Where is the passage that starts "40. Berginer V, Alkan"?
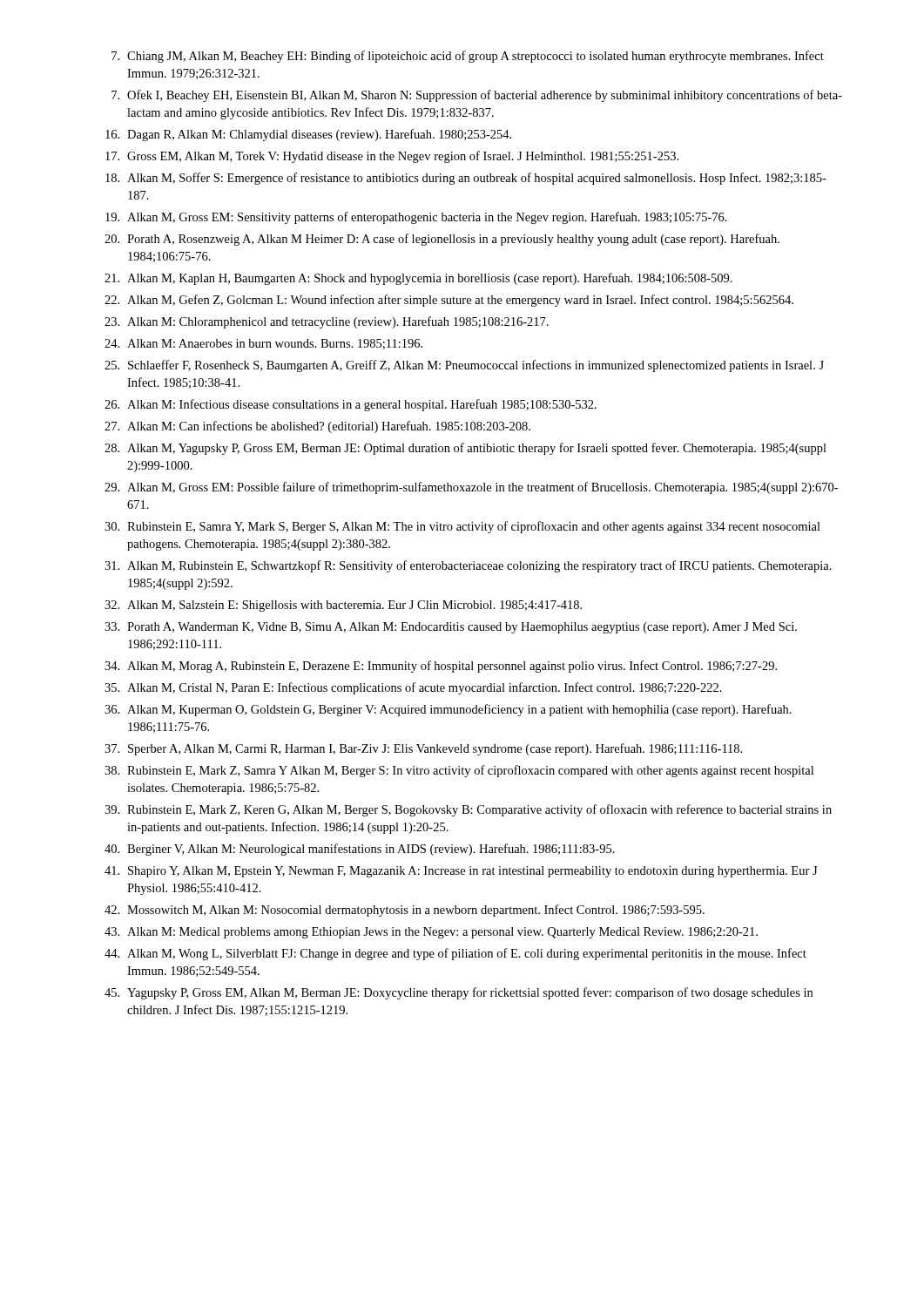Screen dimensions: 1307x924 (x=466, y=849)
